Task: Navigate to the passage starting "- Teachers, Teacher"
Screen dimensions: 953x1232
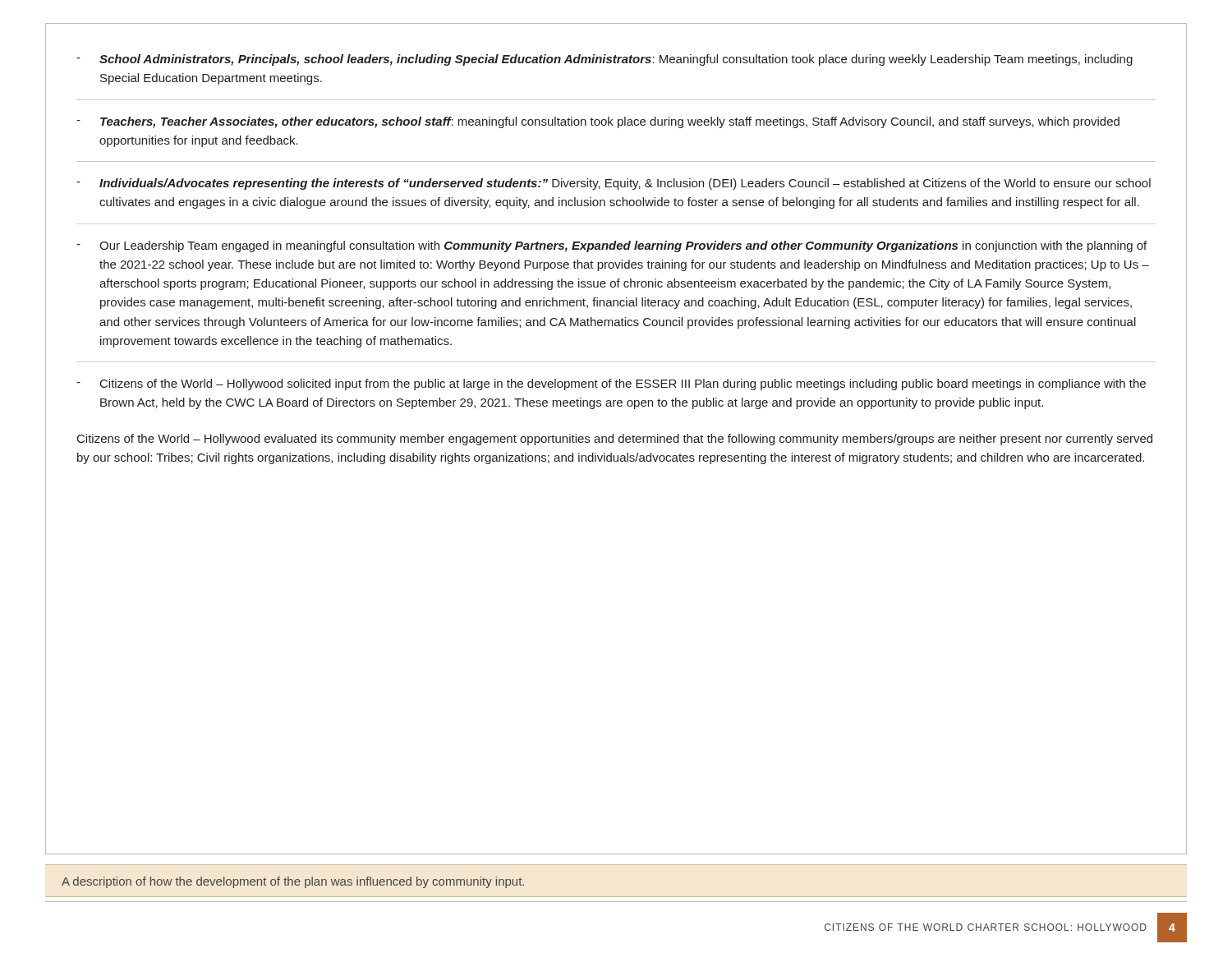Action: pos(616,130)
